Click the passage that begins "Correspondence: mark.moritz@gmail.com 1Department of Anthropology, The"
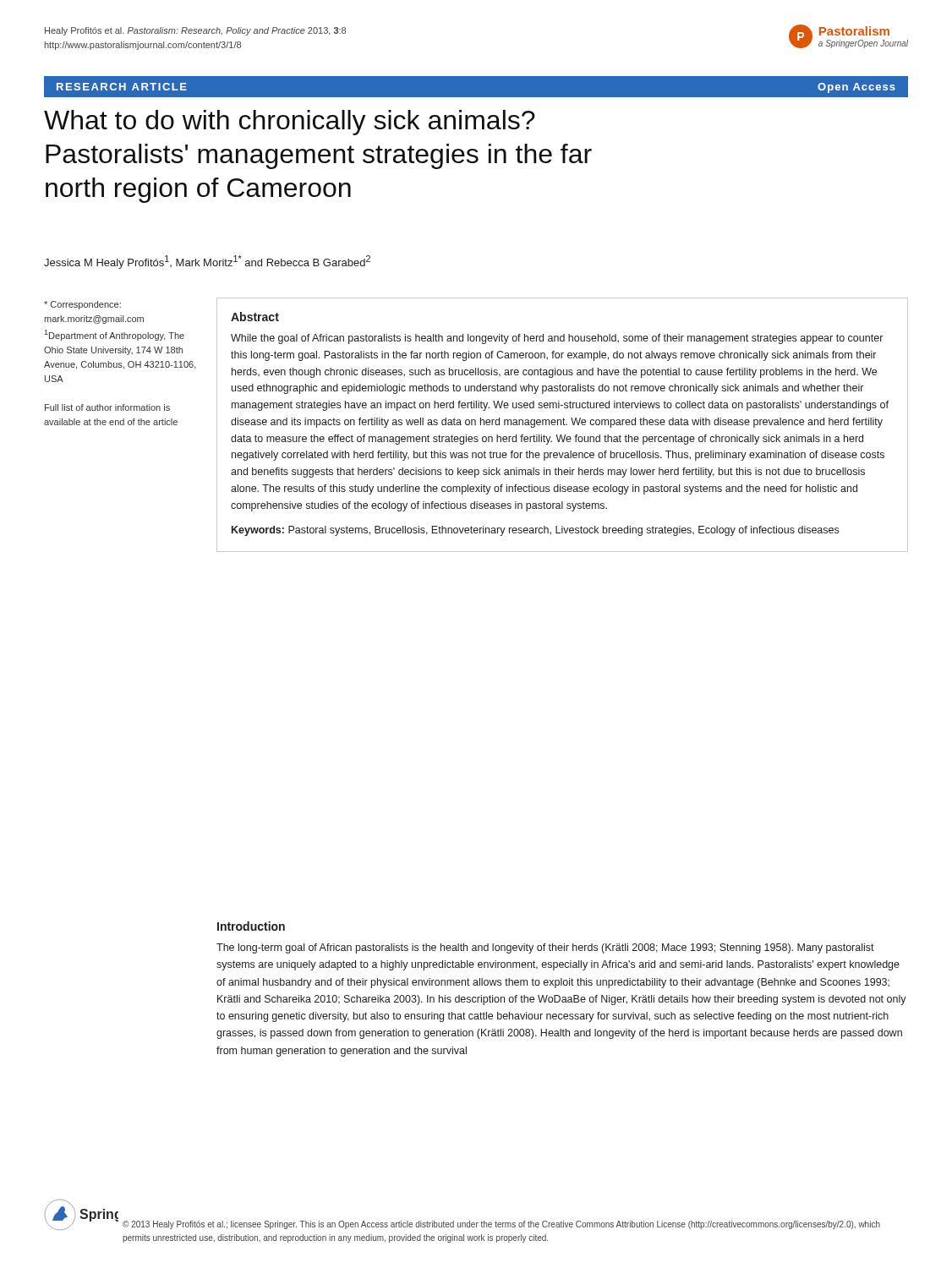 click(120, 363)
